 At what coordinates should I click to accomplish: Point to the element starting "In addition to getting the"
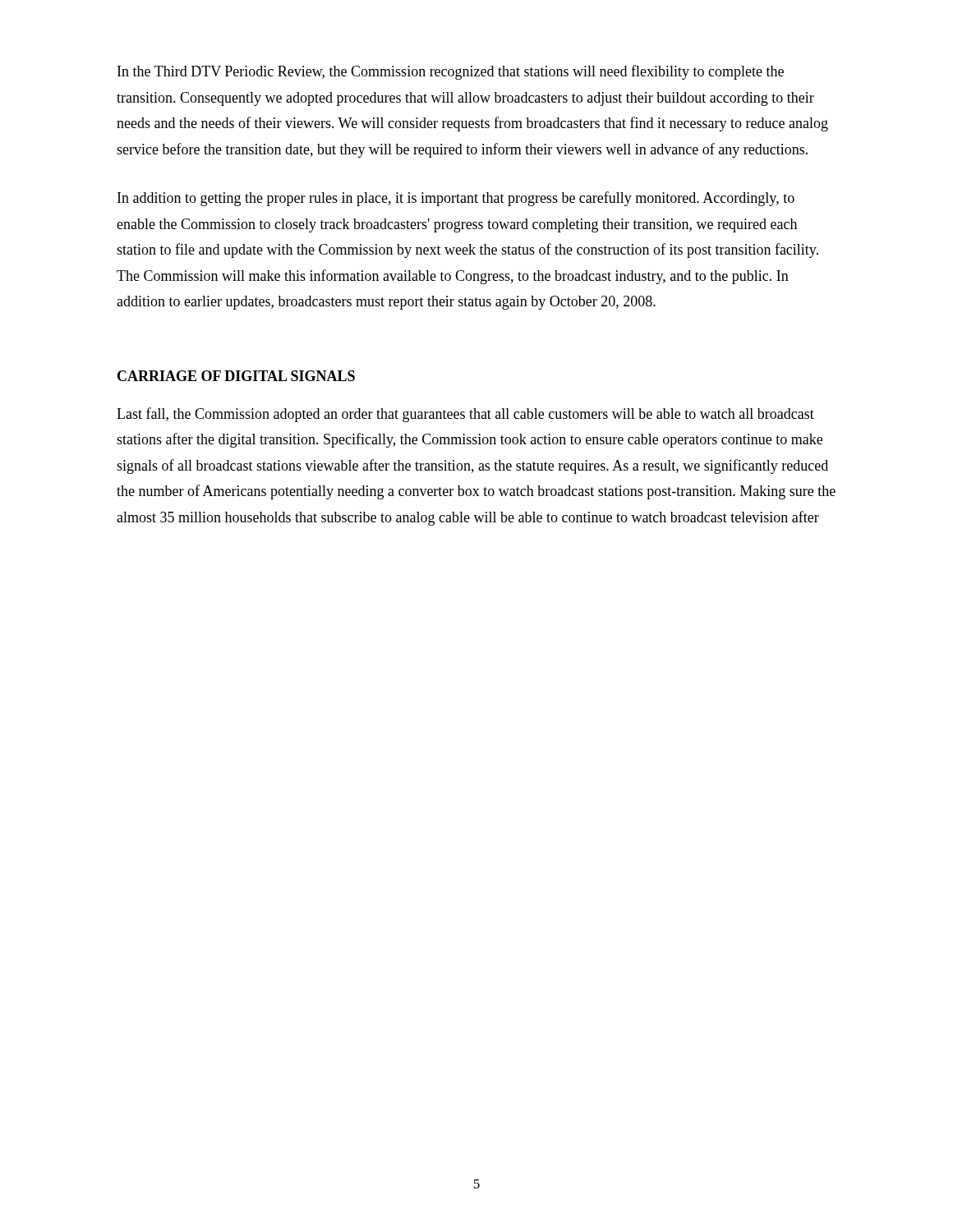[x=468, y=250]
